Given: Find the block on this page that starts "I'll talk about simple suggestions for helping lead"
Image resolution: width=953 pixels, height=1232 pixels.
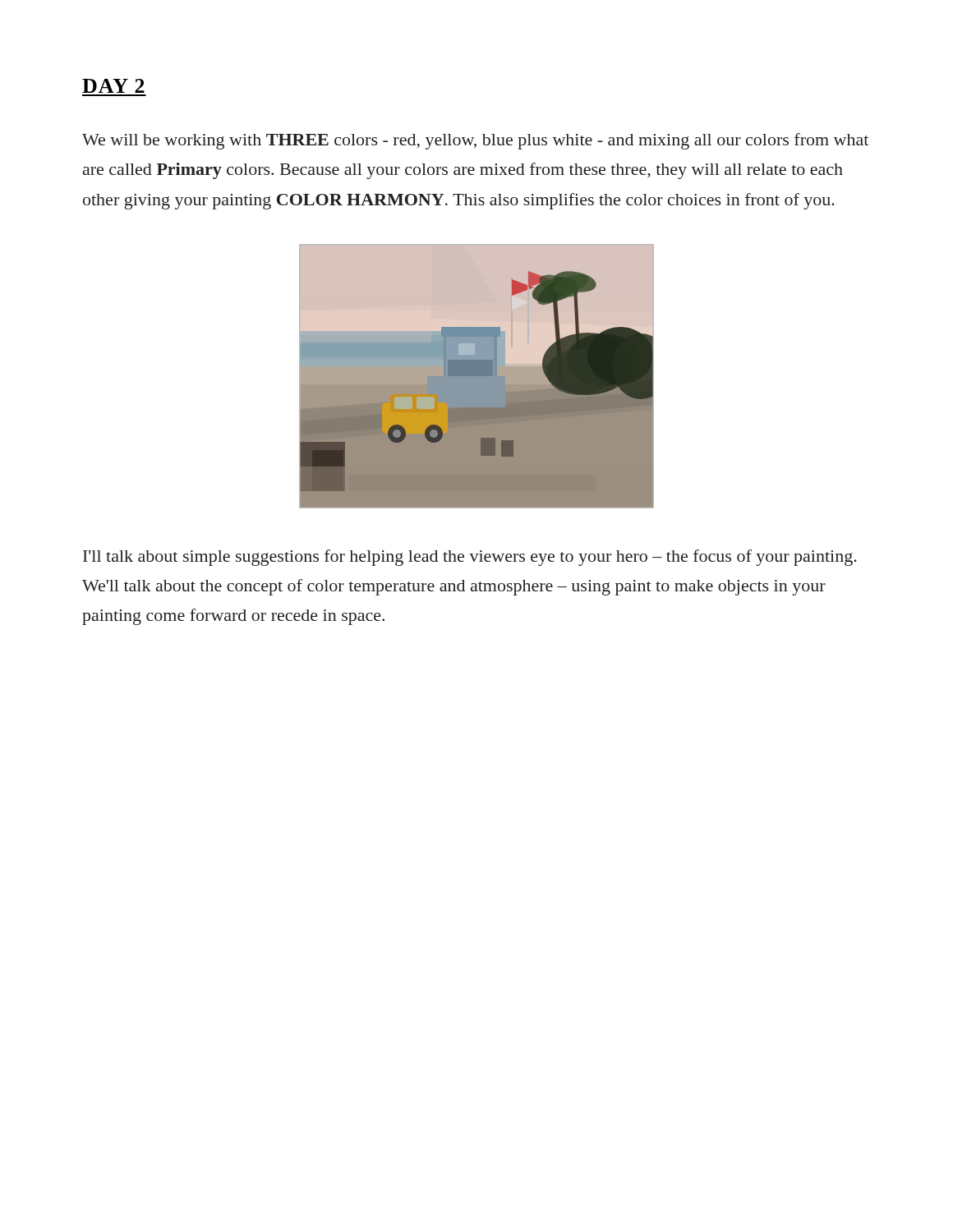Looking at the screenshot, I should pos(470,585).
